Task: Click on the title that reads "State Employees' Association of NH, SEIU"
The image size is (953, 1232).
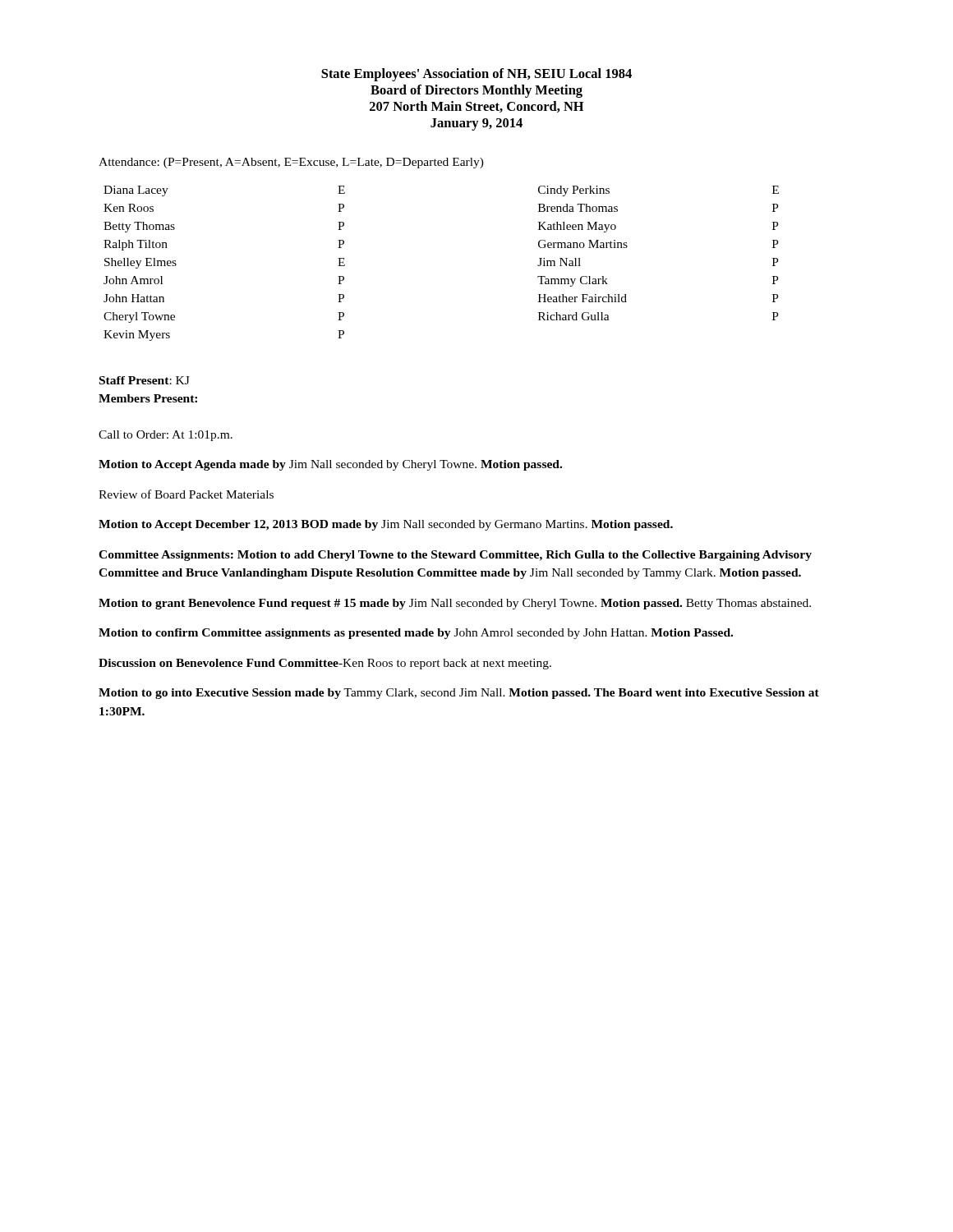Action: tap(476, 99)
